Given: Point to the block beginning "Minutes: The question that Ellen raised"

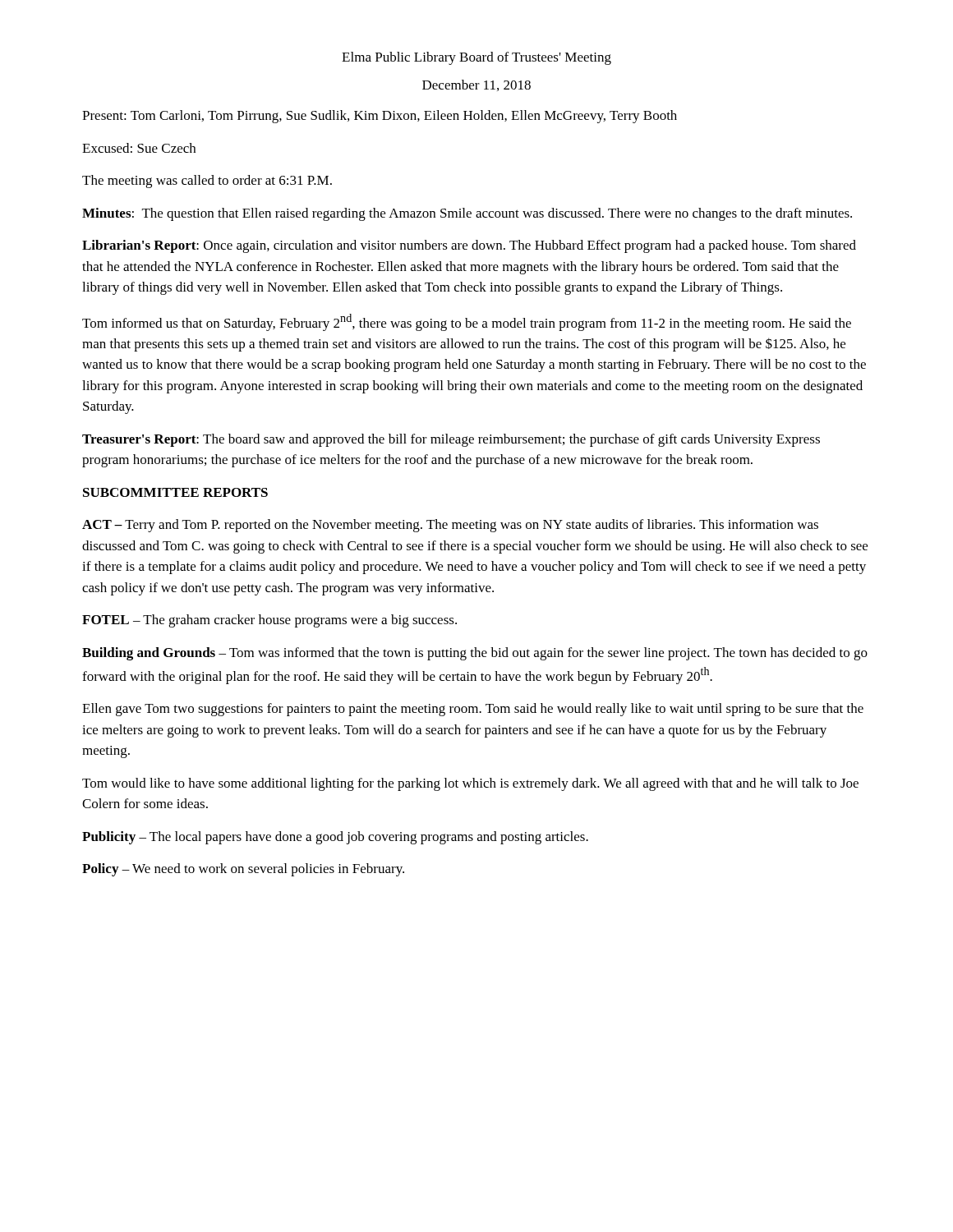Looking at the screenshot, I should (x=476, y=213).
